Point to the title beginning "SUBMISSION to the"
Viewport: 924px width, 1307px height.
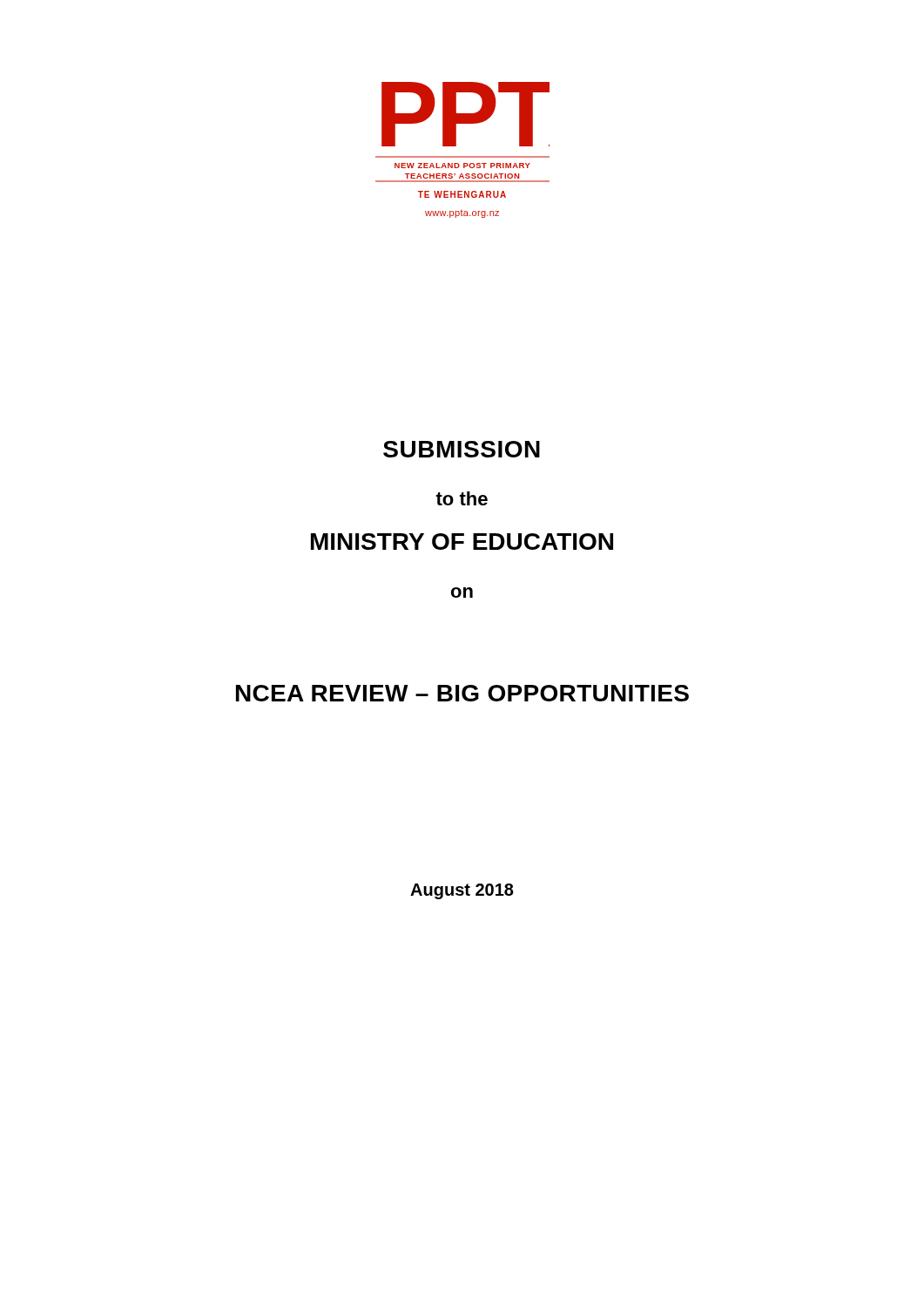coord(462,449)
